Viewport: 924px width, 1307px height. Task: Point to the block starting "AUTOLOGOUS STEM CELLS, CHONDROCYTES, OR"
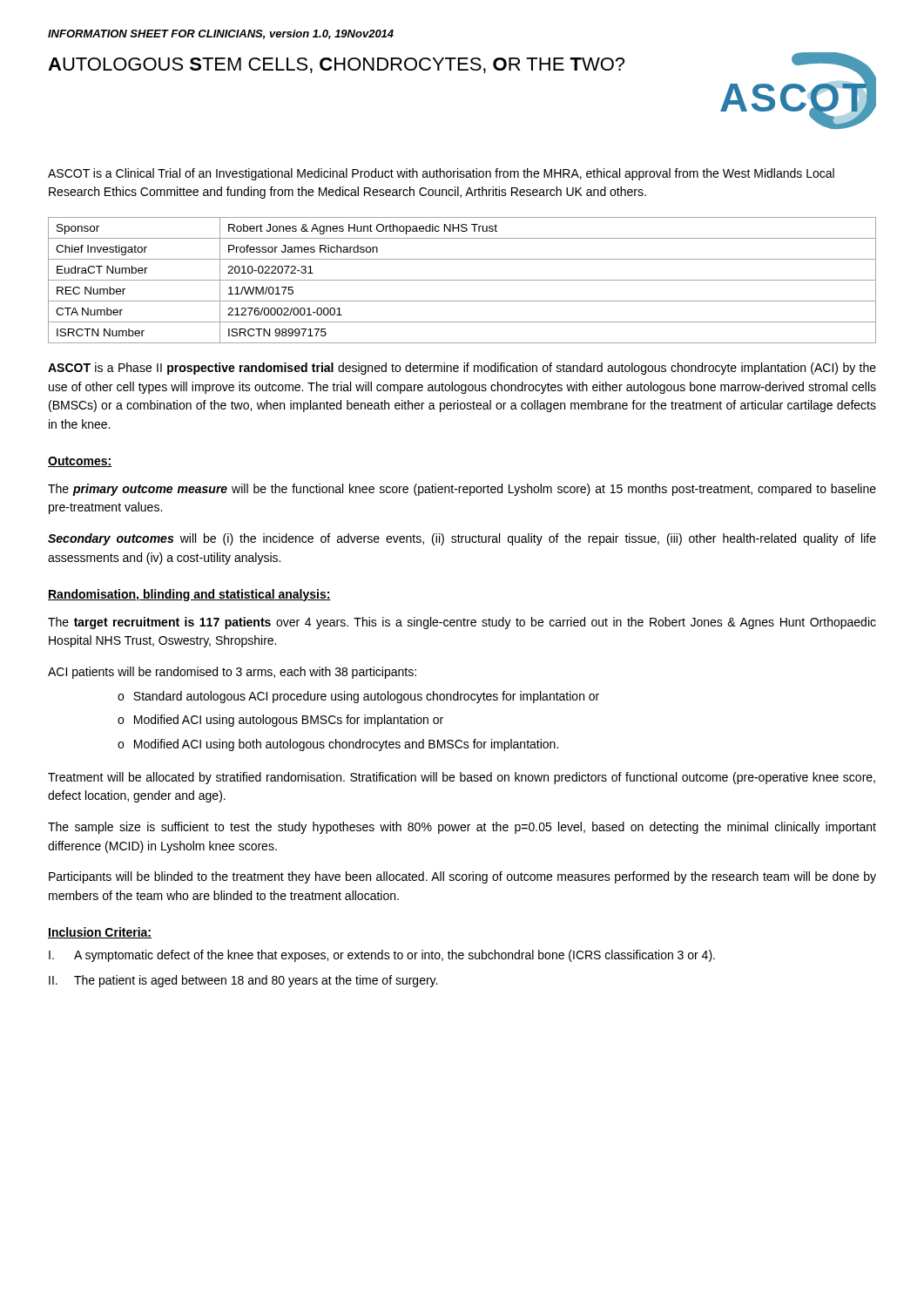[x=337, y=64]
